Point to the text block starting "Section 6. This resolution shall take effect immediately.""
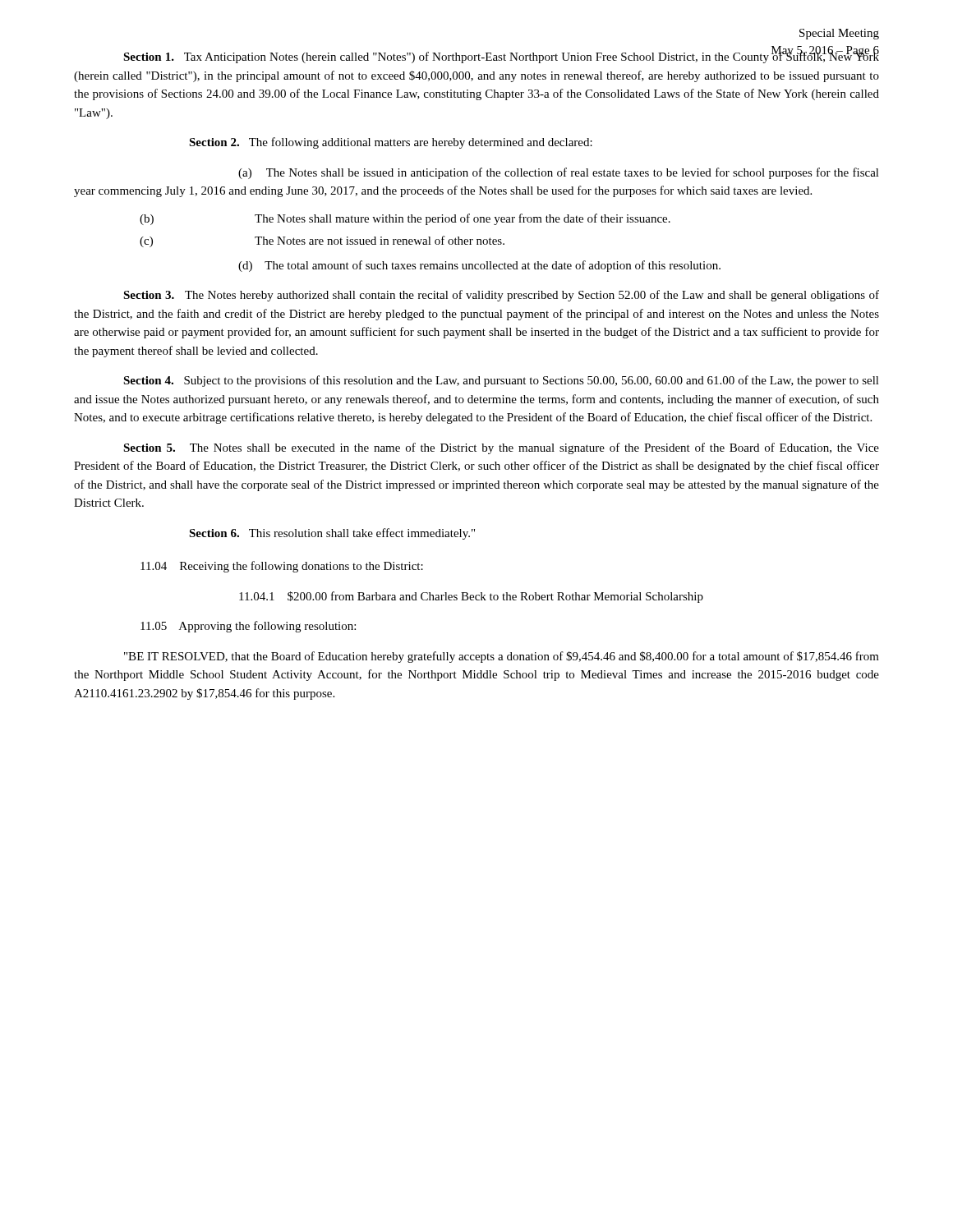 click(x=332, y=533)
